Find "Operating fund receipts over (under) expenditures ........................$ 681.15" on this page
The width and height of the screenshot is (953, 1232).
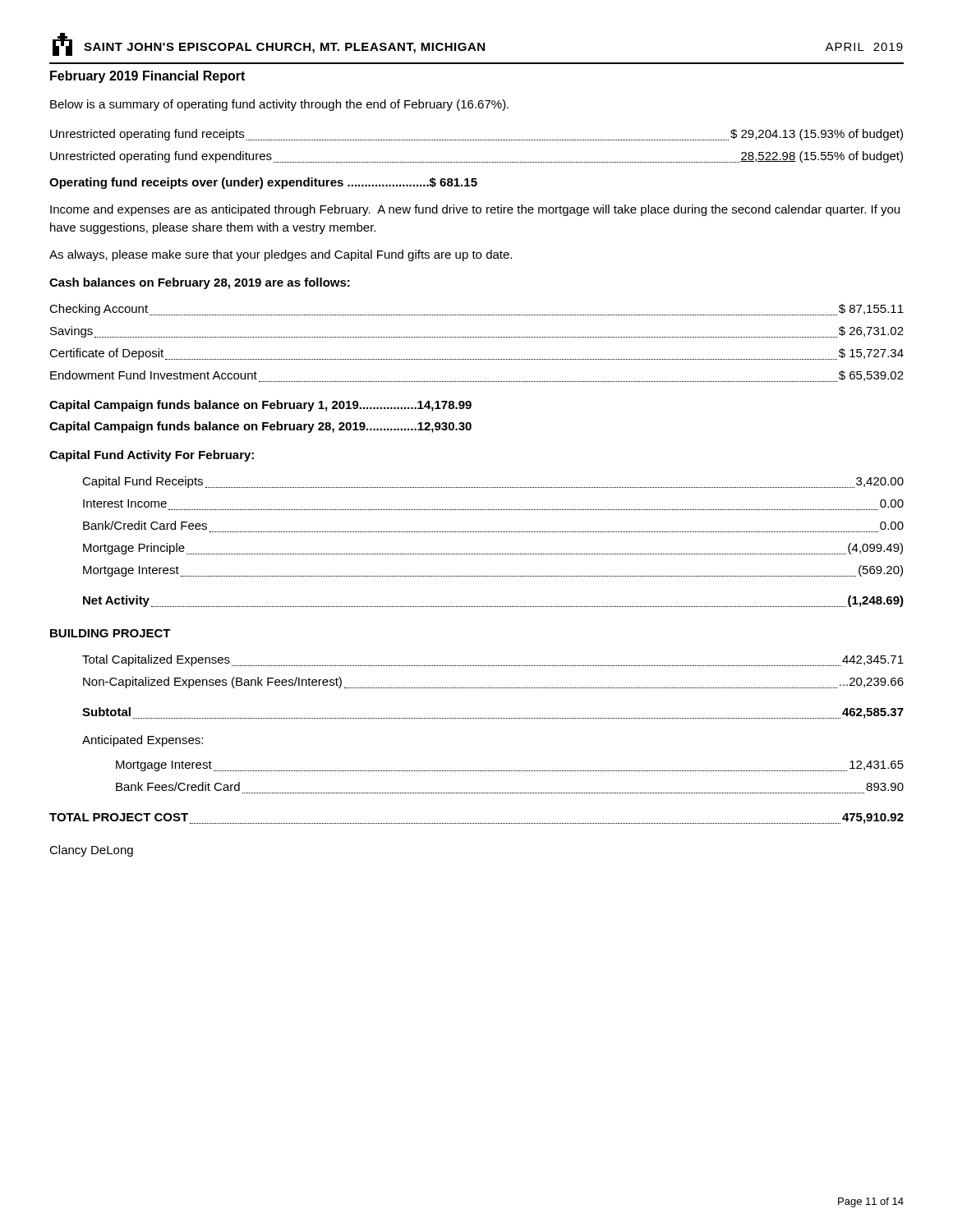pos(263,182)
